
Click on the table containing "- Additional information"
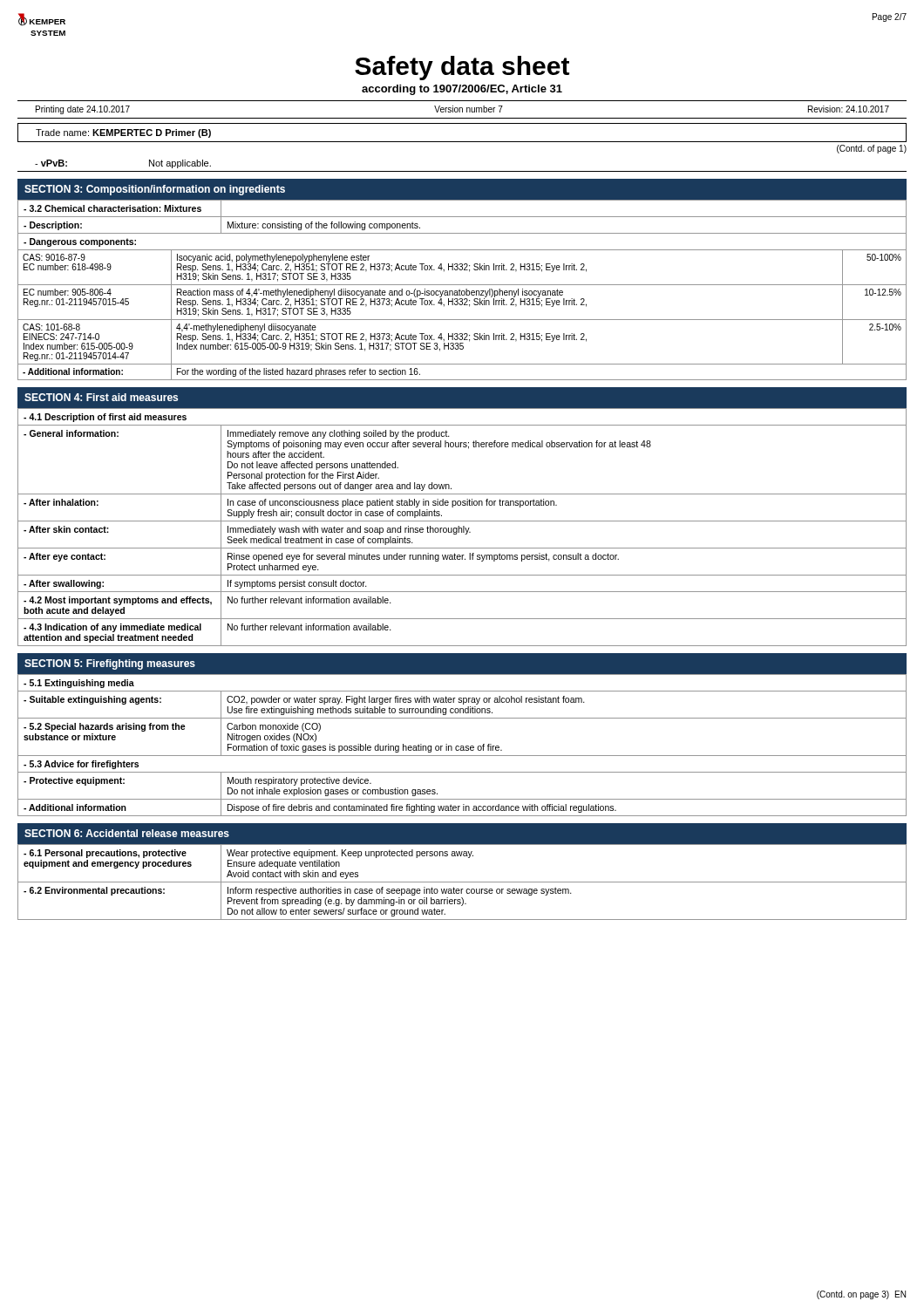pos(462,745)
